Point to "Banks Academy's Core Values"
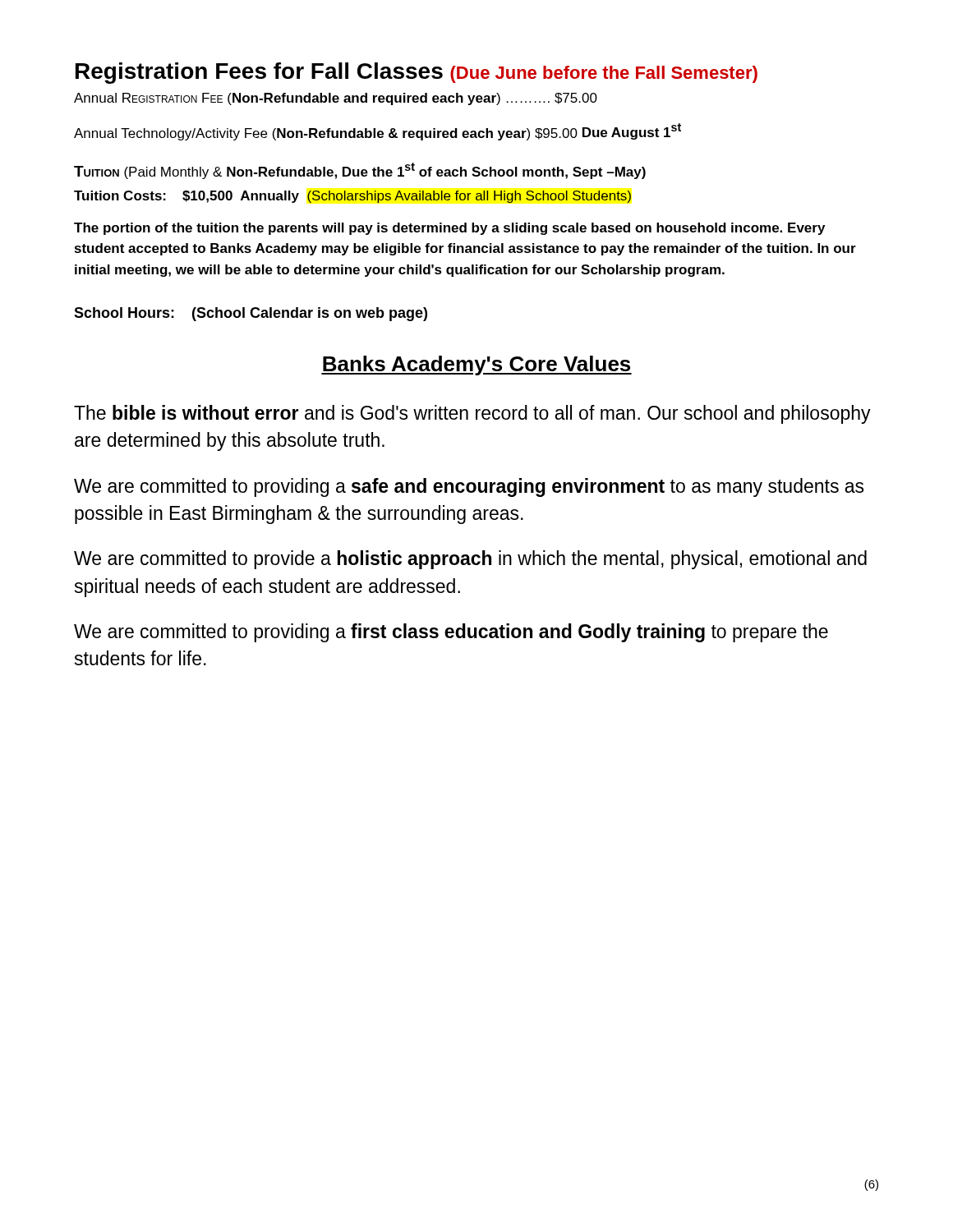The width and height of the screenshot is (953, 1232). coord(476,364)
